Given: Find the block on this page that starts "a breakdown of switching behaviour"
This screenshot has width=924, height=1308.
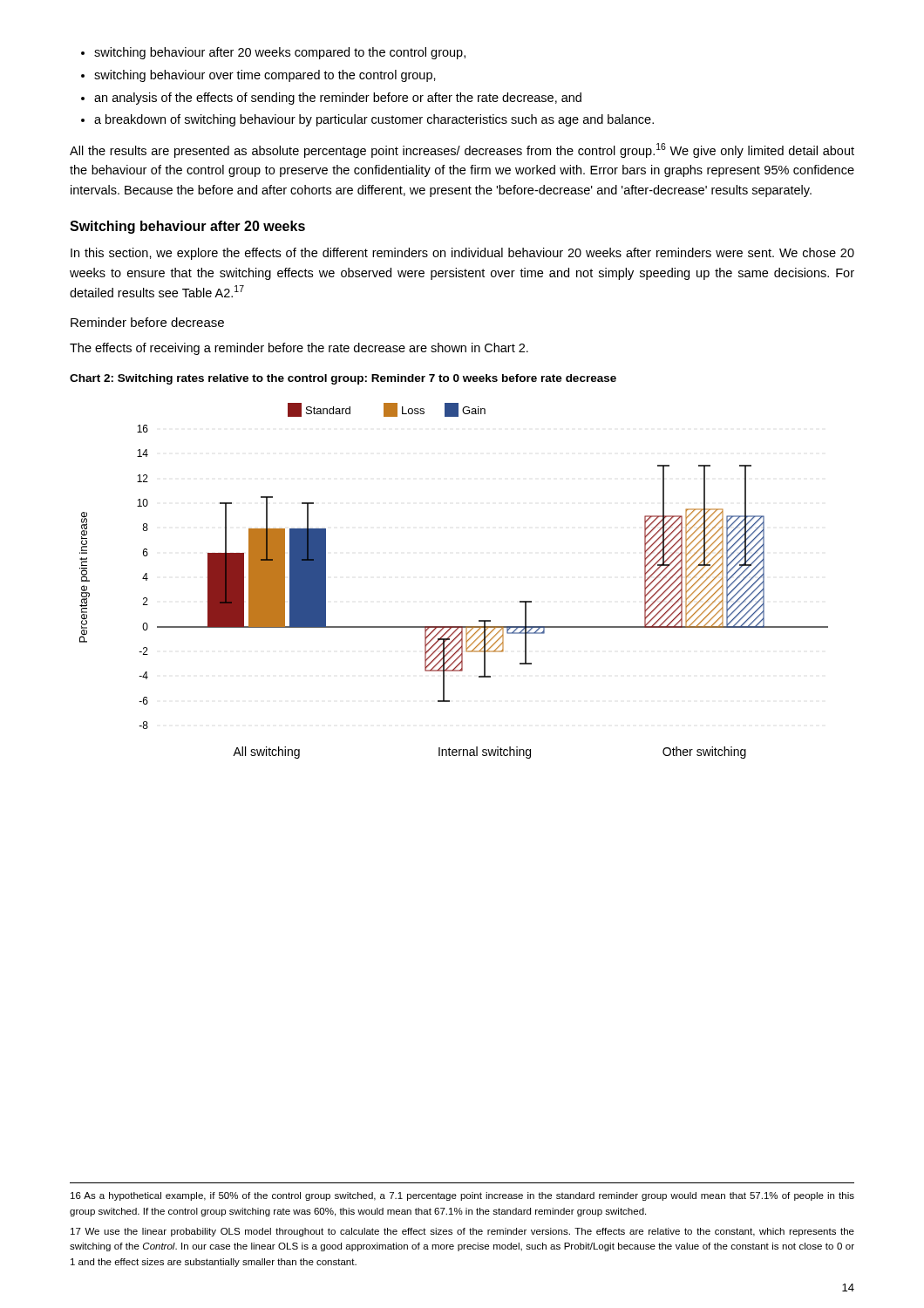Looking at the screenshot, I should (x=374, y=120).
